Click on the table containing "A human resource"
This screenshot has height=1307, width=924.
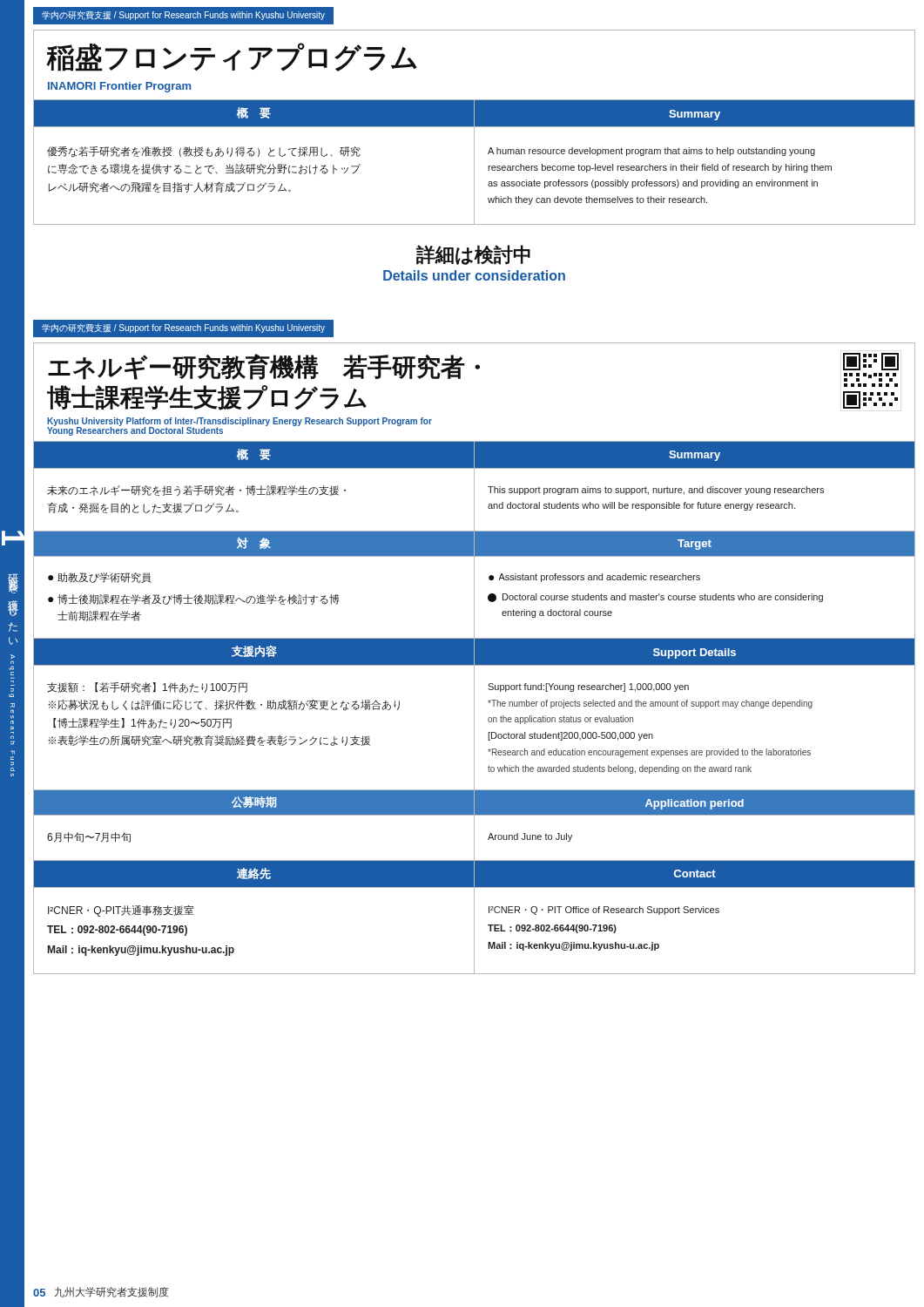pos(474,162)
